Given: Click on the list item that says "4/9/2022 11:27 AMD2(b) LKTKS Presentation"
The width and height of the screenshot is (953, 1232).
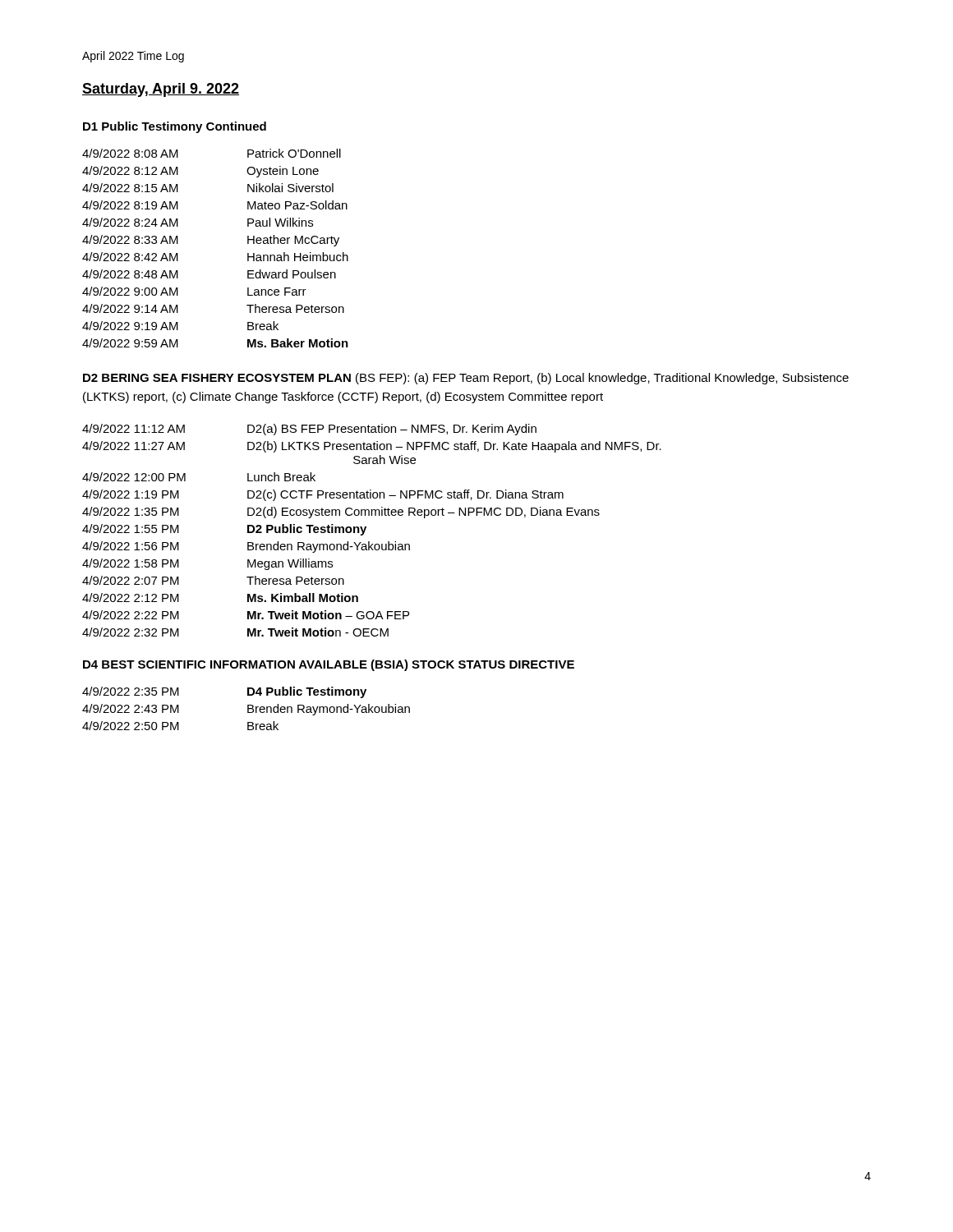Looking at the screenshot, I should (x=476, y=452).
